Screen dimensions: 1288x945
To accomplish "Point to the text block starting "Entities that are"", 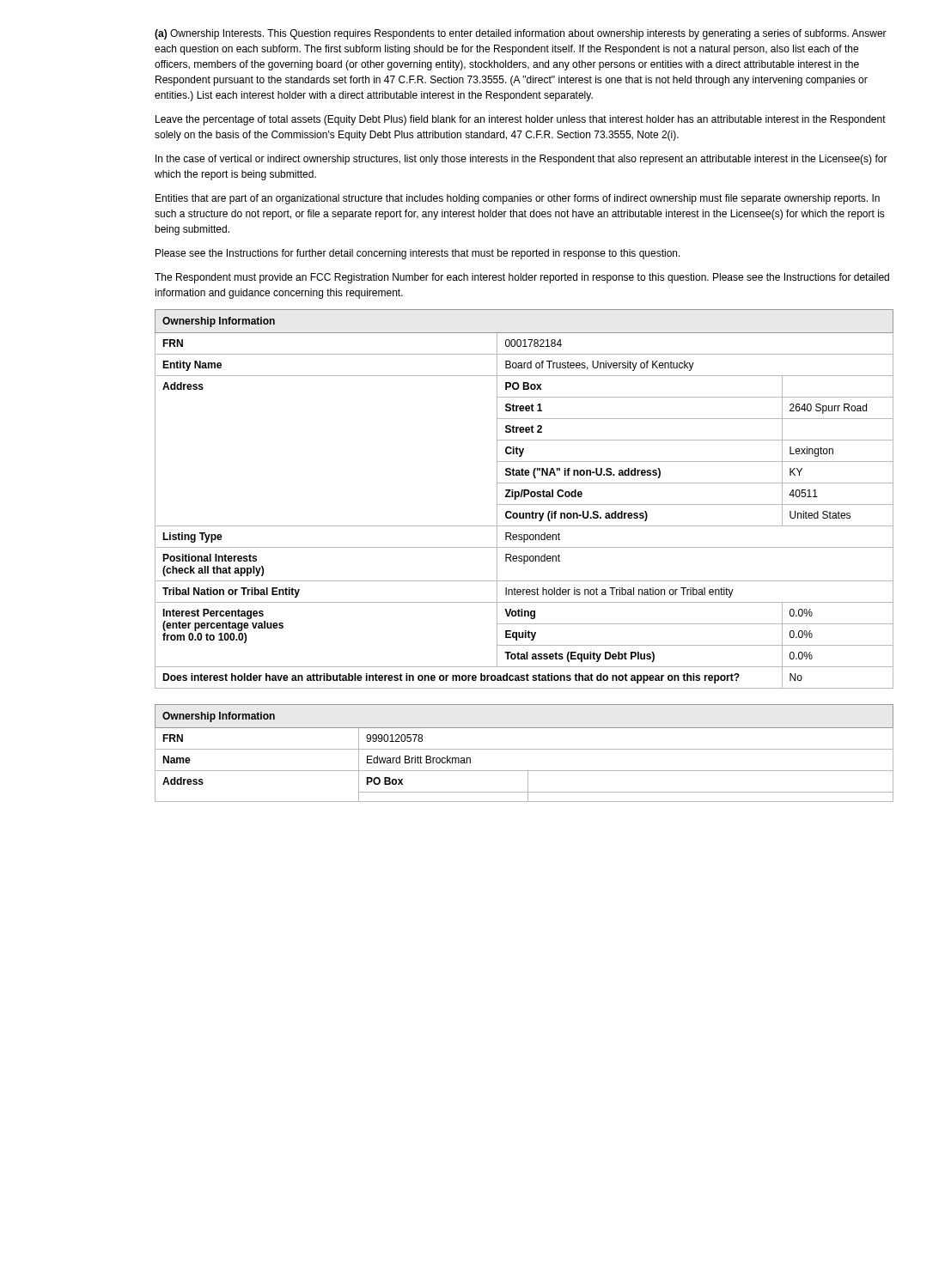I will [x=520, y=214].
